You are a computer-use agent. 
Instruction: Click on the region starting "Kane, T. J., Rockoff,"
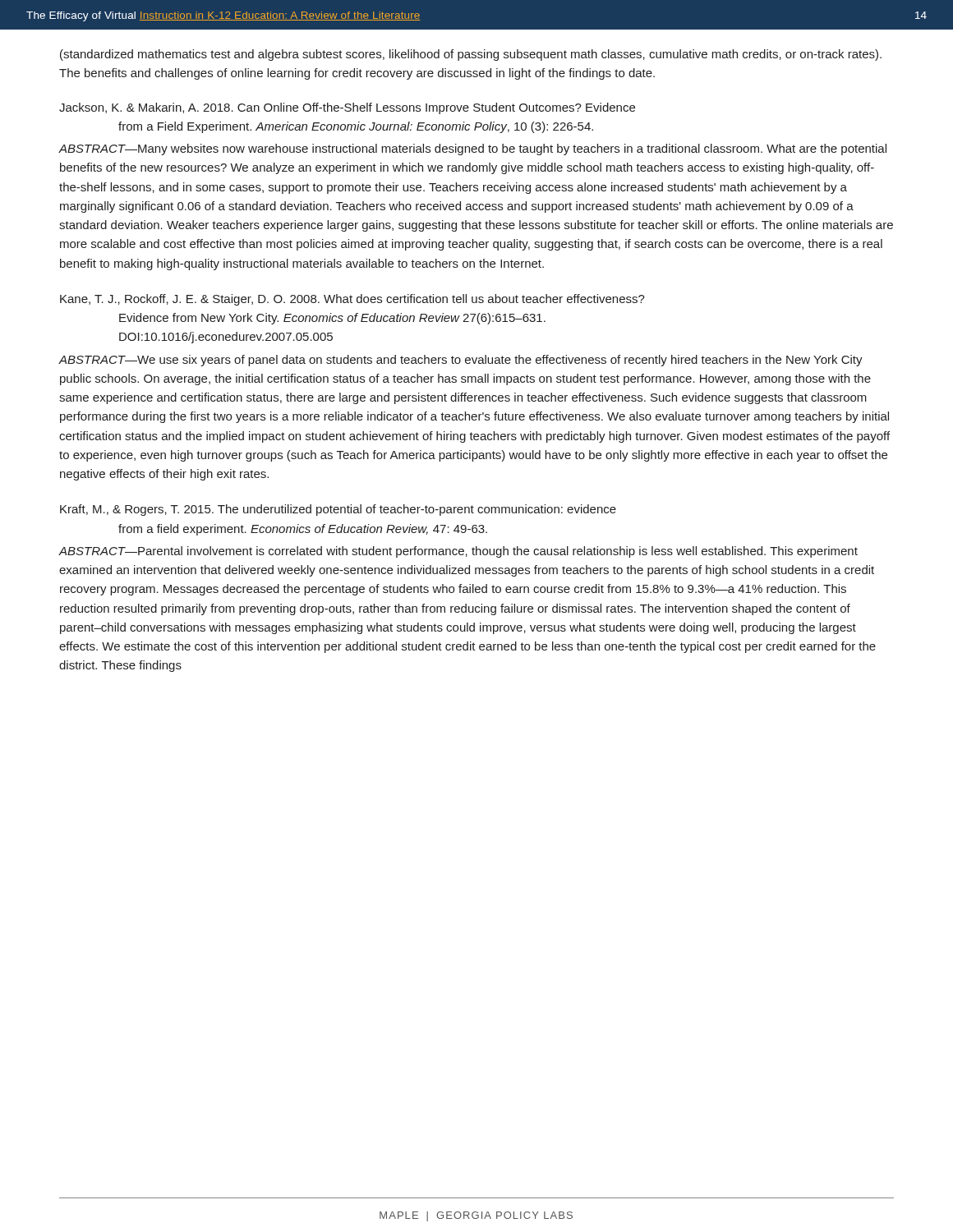(x=476, y=319)
